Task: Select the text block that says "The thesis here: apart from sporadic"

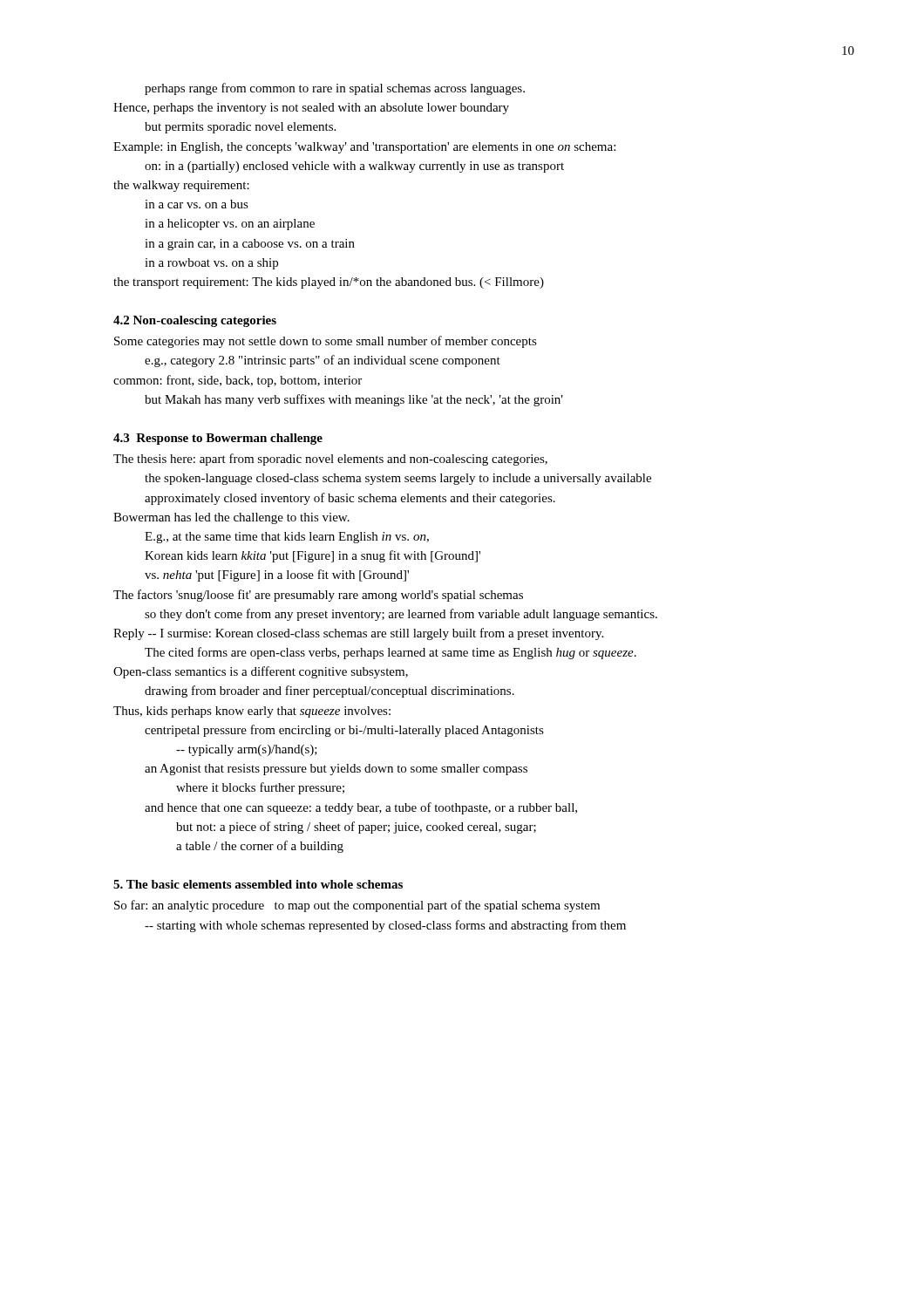Action: coord(475,478)
